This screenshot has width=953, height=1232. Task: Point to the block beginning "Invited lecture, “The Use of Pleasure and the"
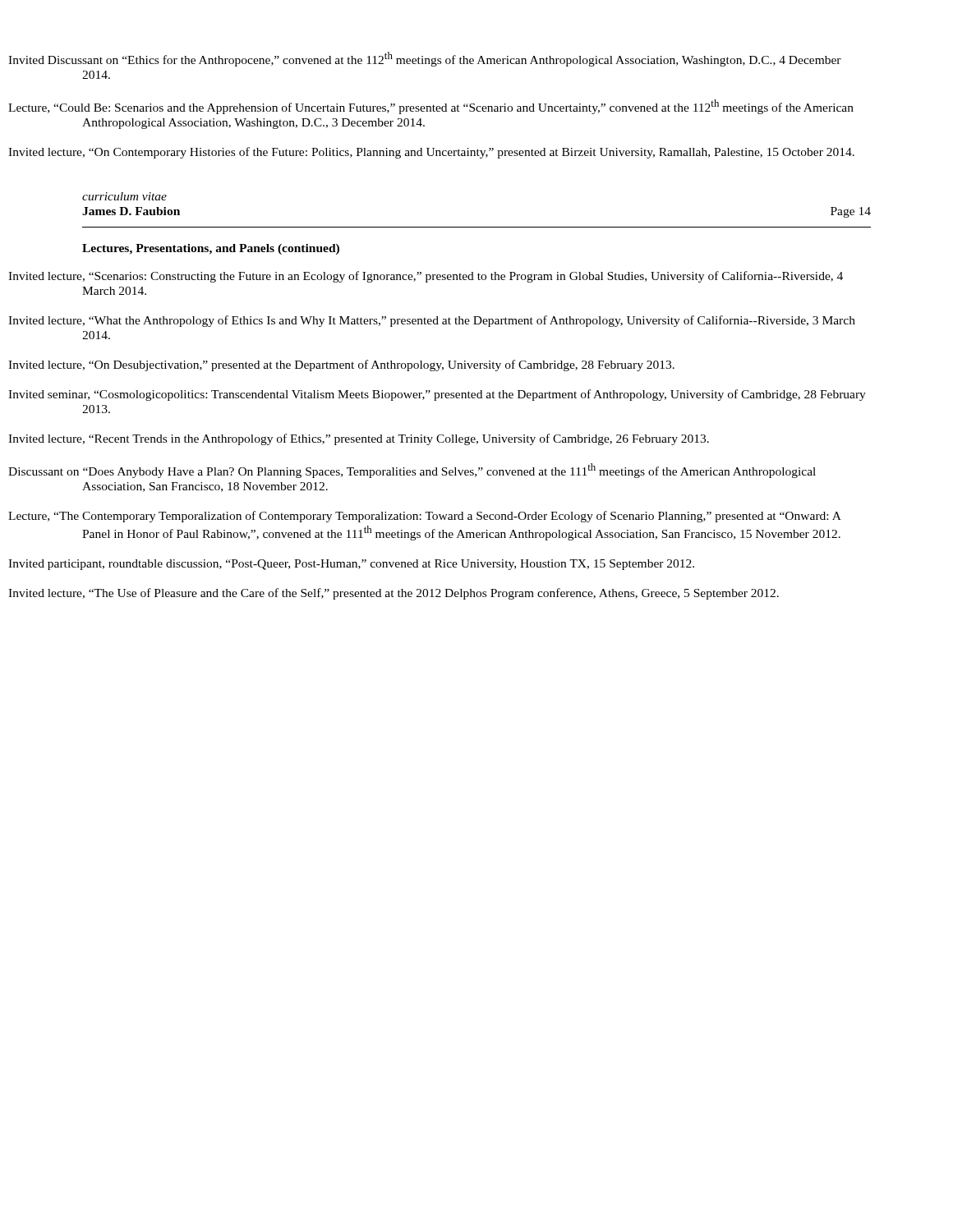point(476,593)
